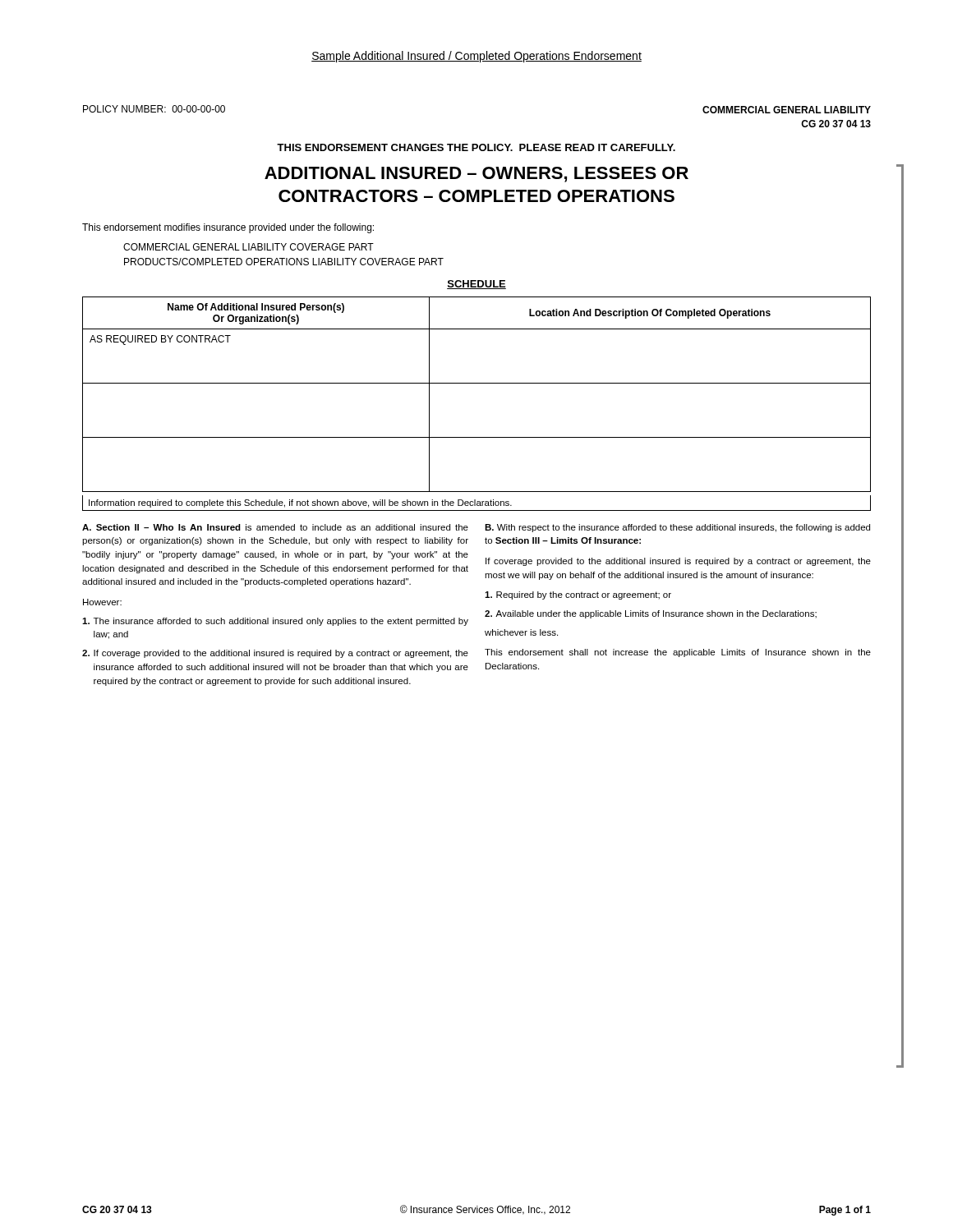Find the table that mentions "Name Of Additional Insured"

pyautogui.click(x=476, y=403)
